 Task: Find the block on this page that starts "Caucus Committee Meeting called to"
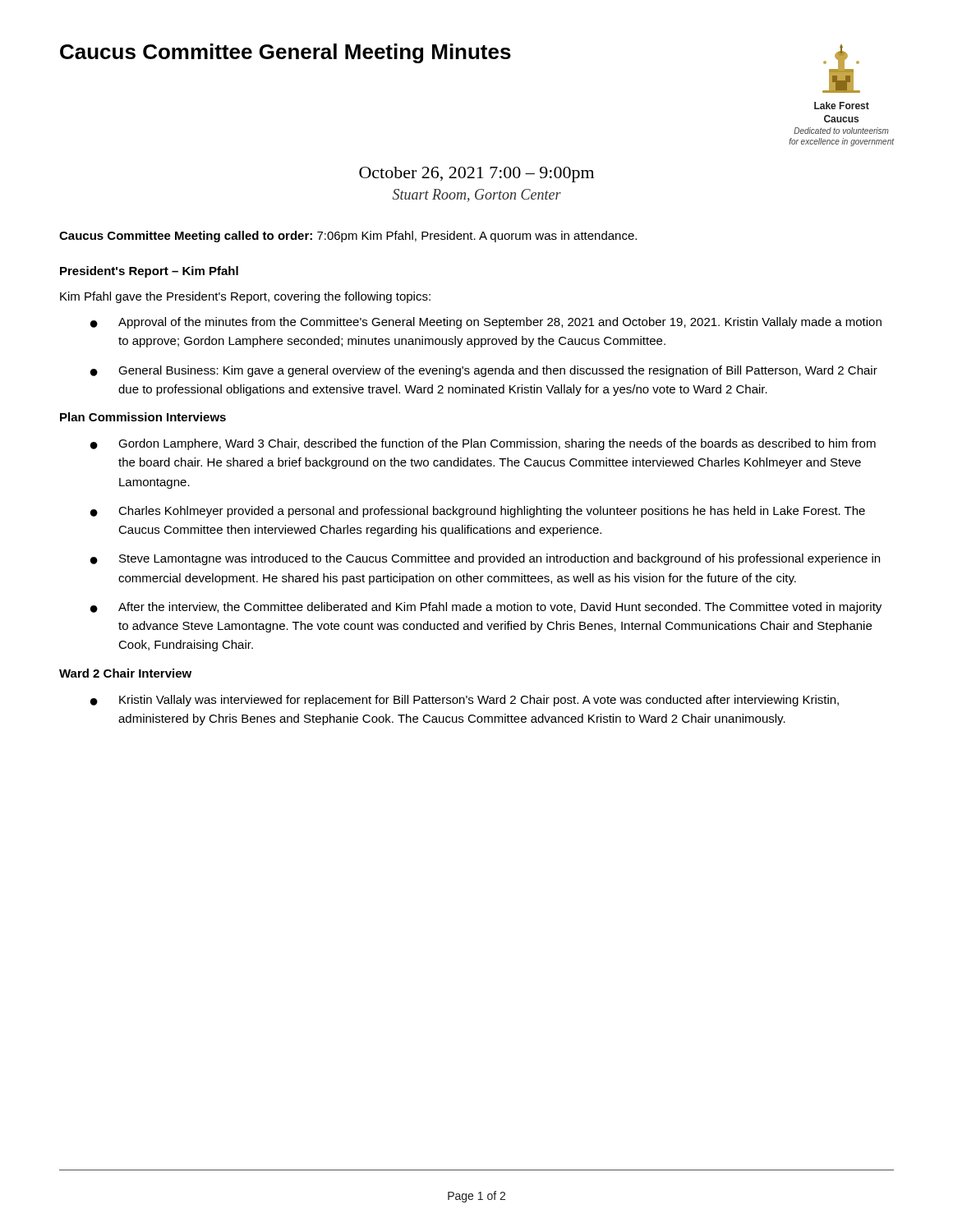(349, 235)
